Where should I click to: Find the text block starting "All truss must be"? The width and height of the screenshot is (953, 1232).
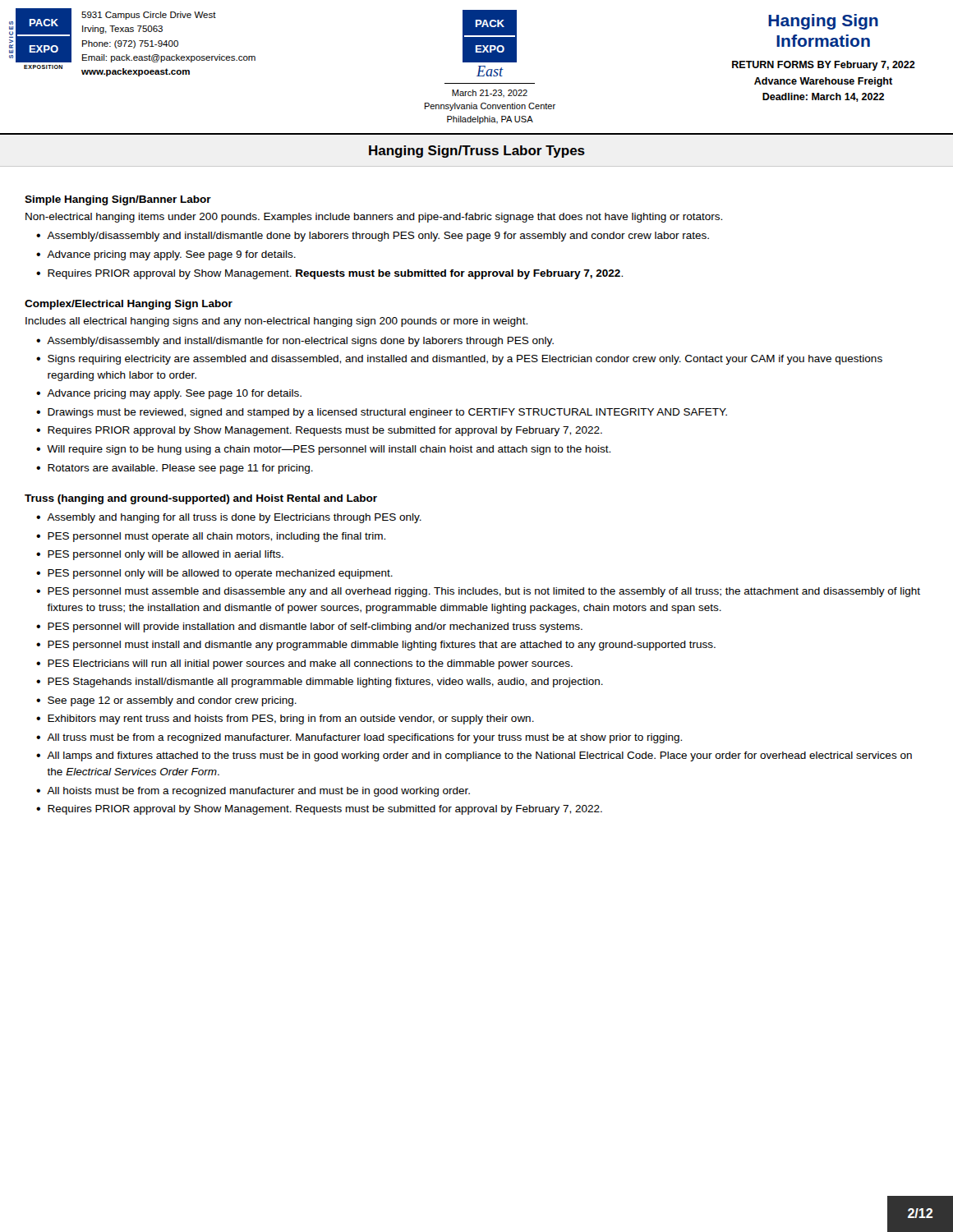coord(488,737)
